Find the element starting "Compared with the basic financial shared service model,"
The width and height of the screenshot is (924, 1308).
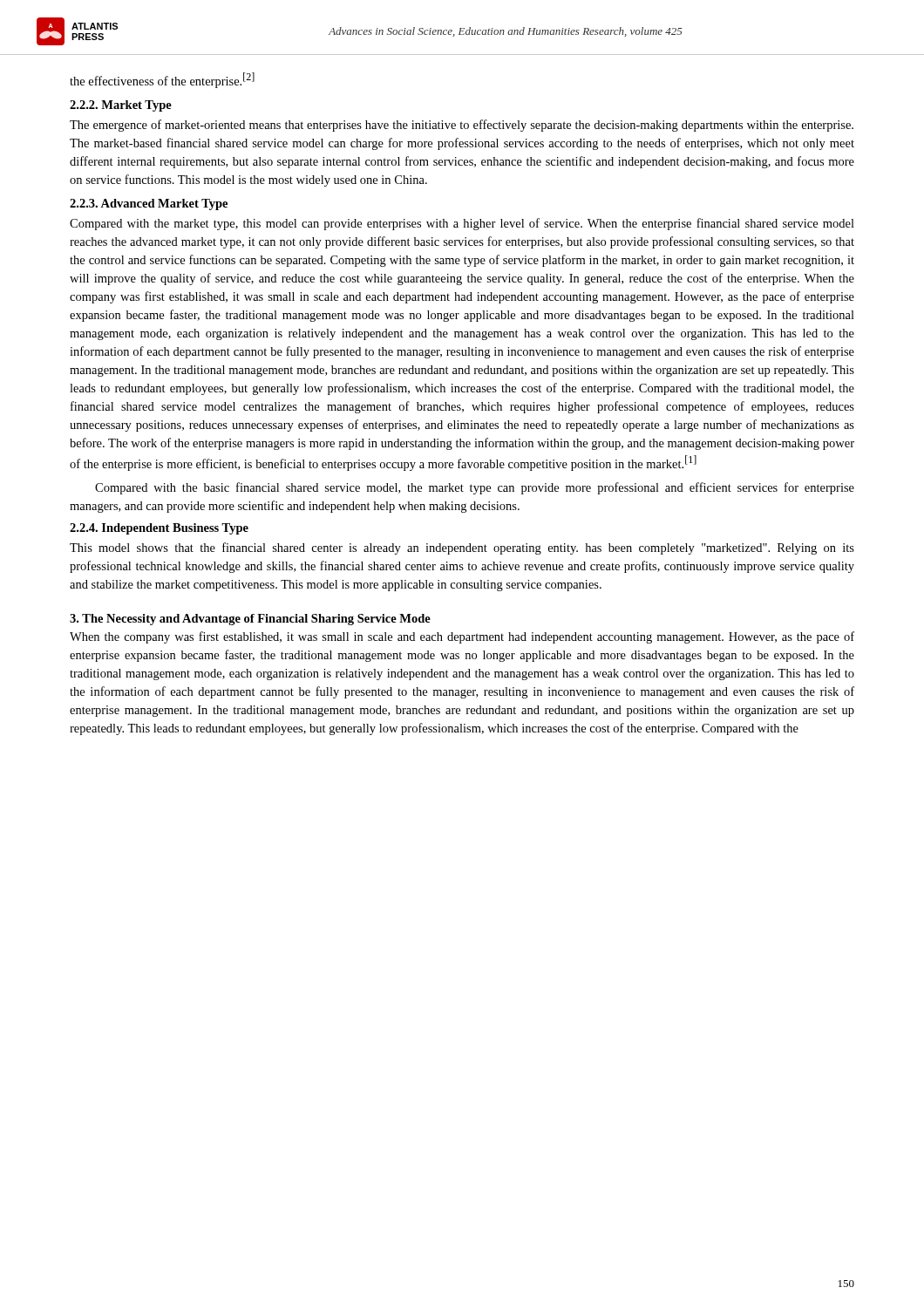(x=462, y=497)
